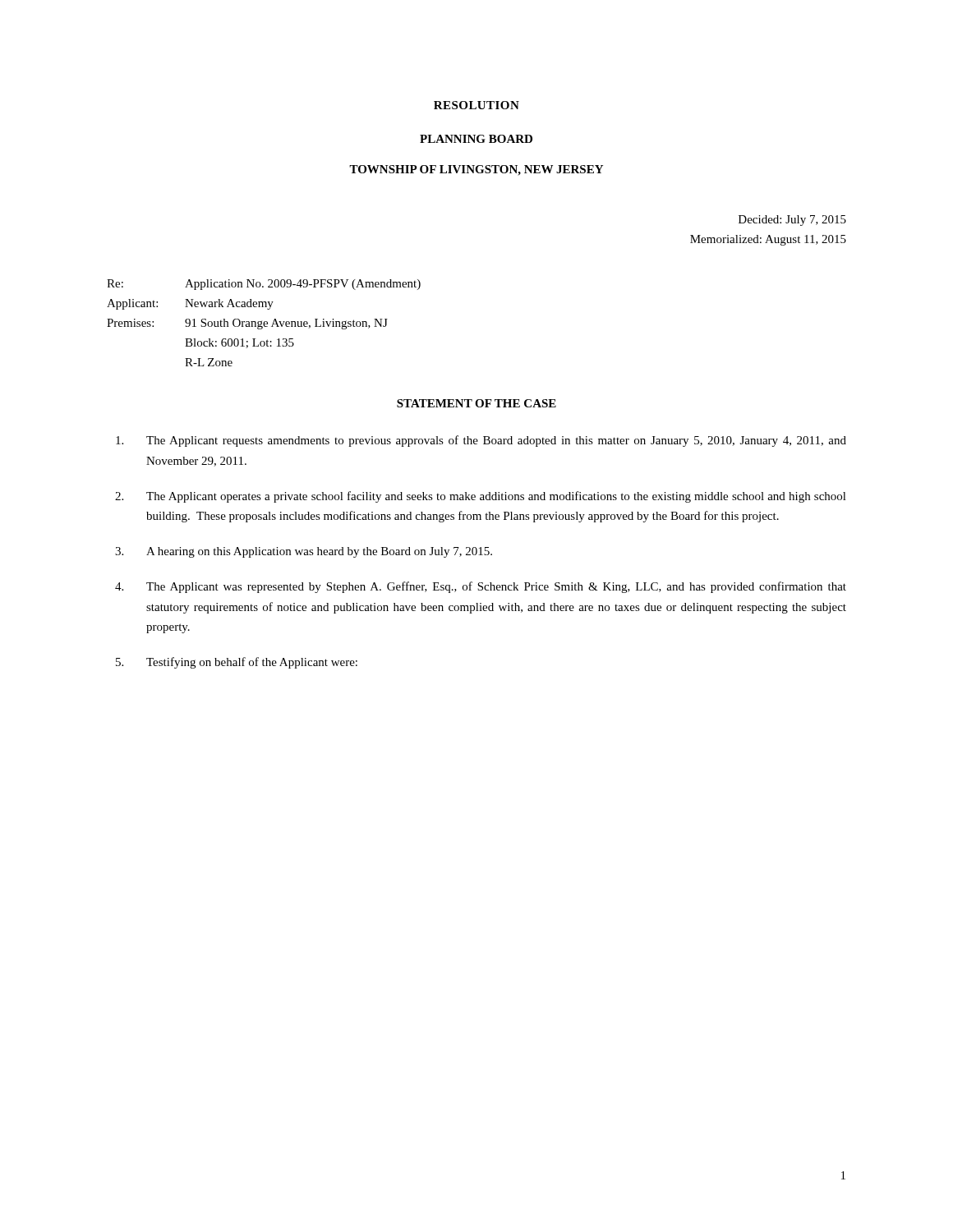Point to the block starting "5. Testifying on behalf"
This screenshot has height=1232, width=953.
click(x=237, y=663)
